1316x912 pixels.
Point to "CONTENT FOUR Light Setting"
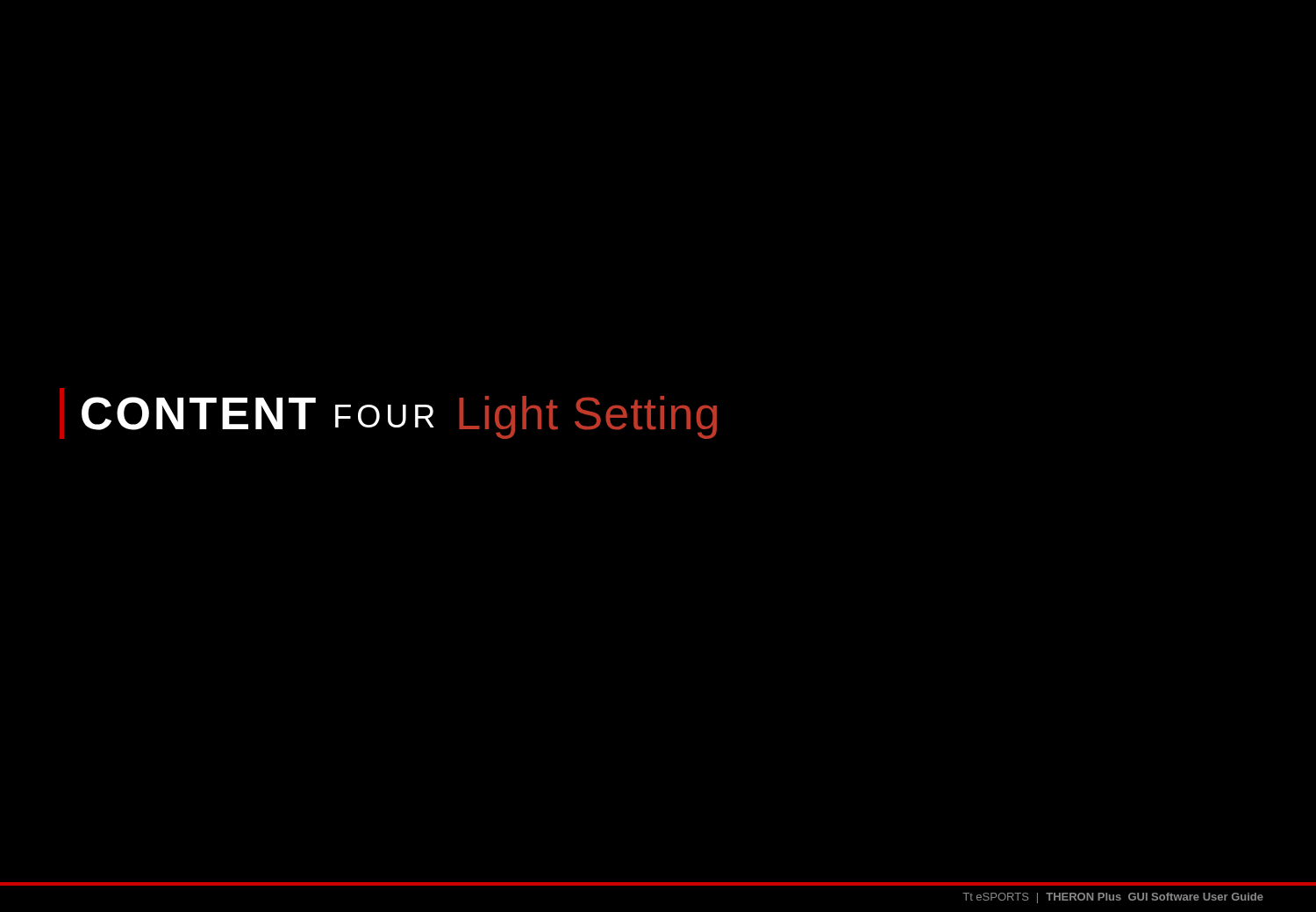(x=390, y=413)
